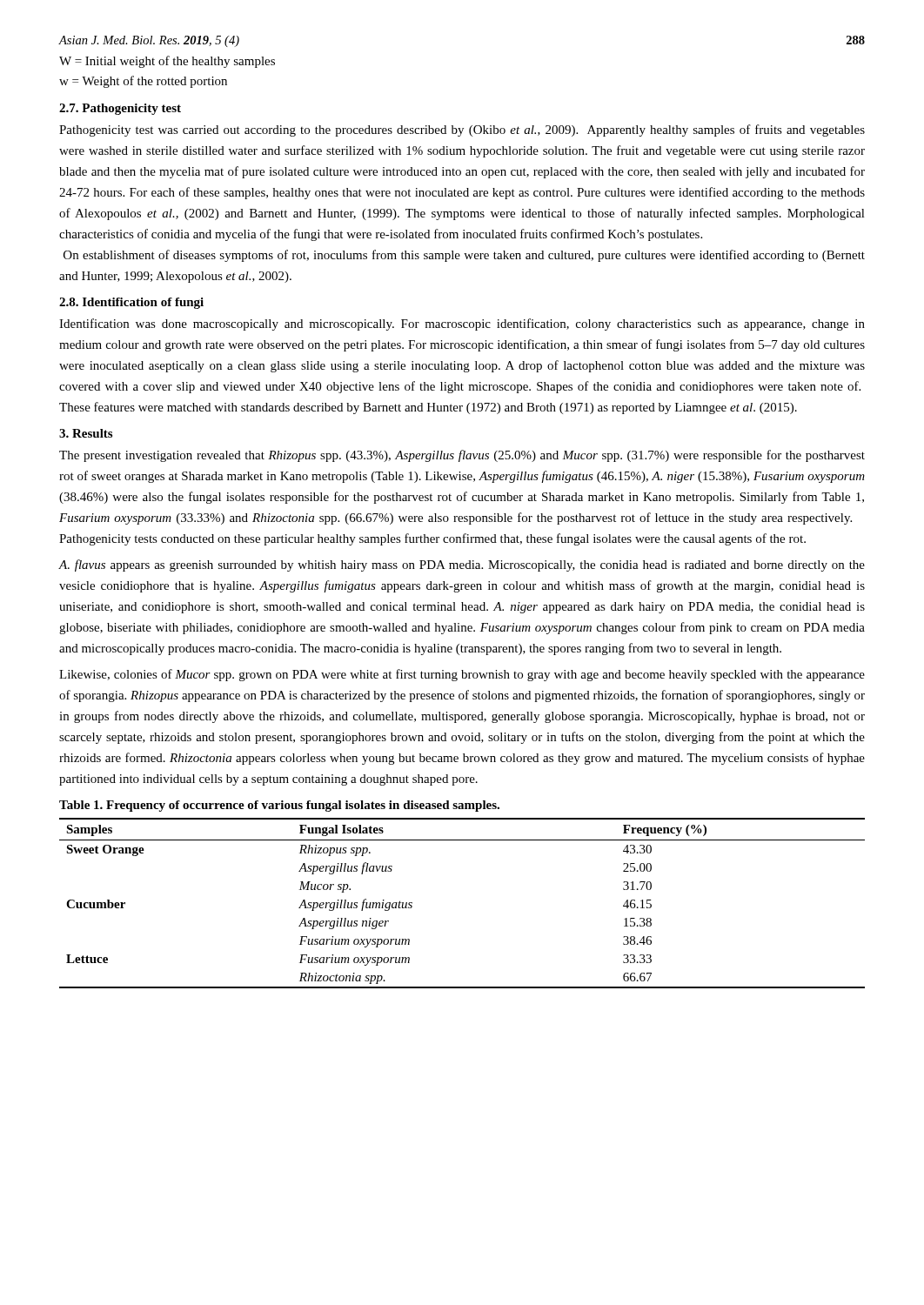Point to the block starting "3. Results"
This screenshot has height=1305, width=924.
86,433
